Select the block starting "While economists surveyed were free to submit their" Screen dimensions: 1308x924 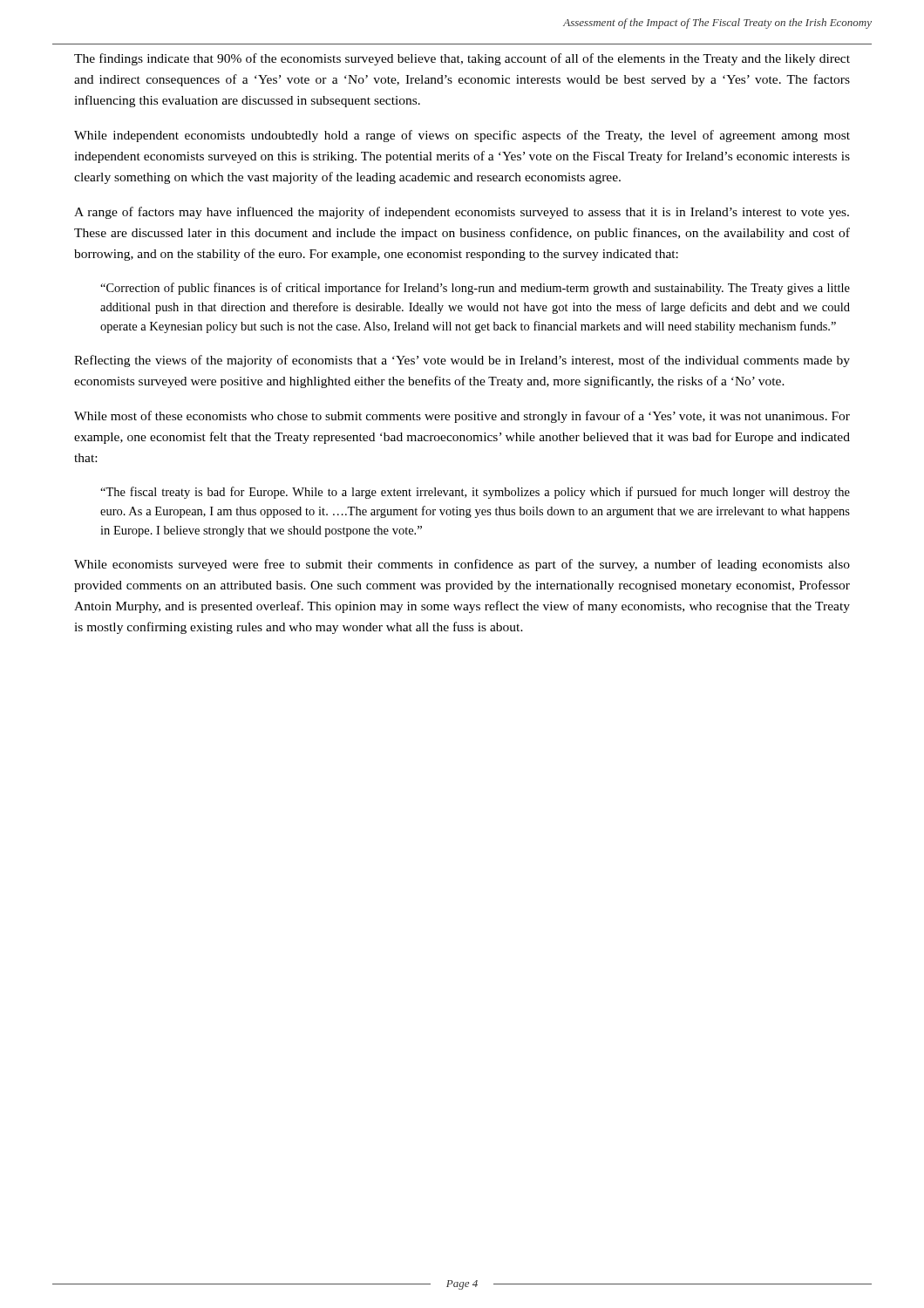coord(462,596)
